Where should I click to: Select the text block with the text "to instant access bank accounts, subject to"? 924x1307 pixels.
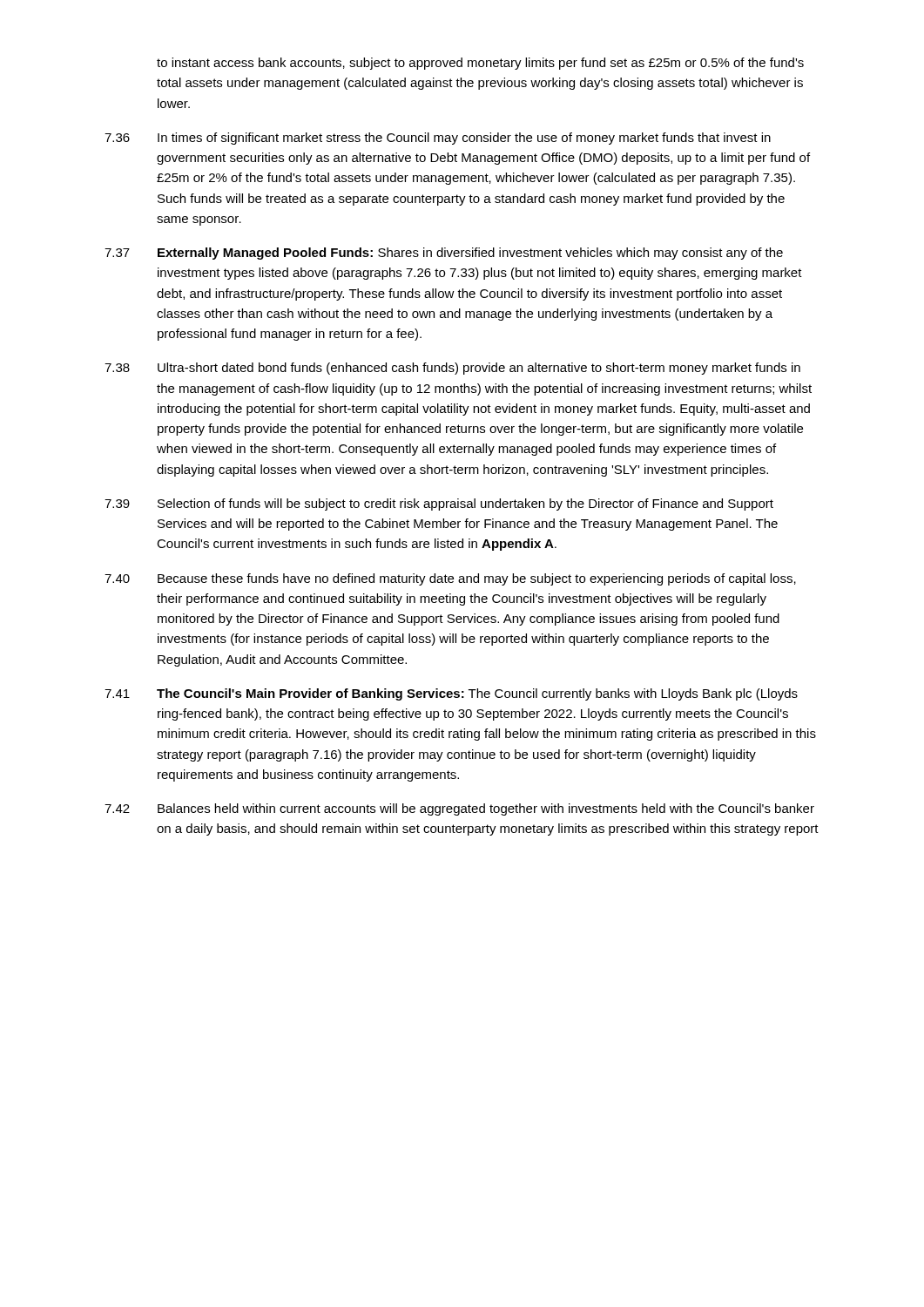coord(480,83)
